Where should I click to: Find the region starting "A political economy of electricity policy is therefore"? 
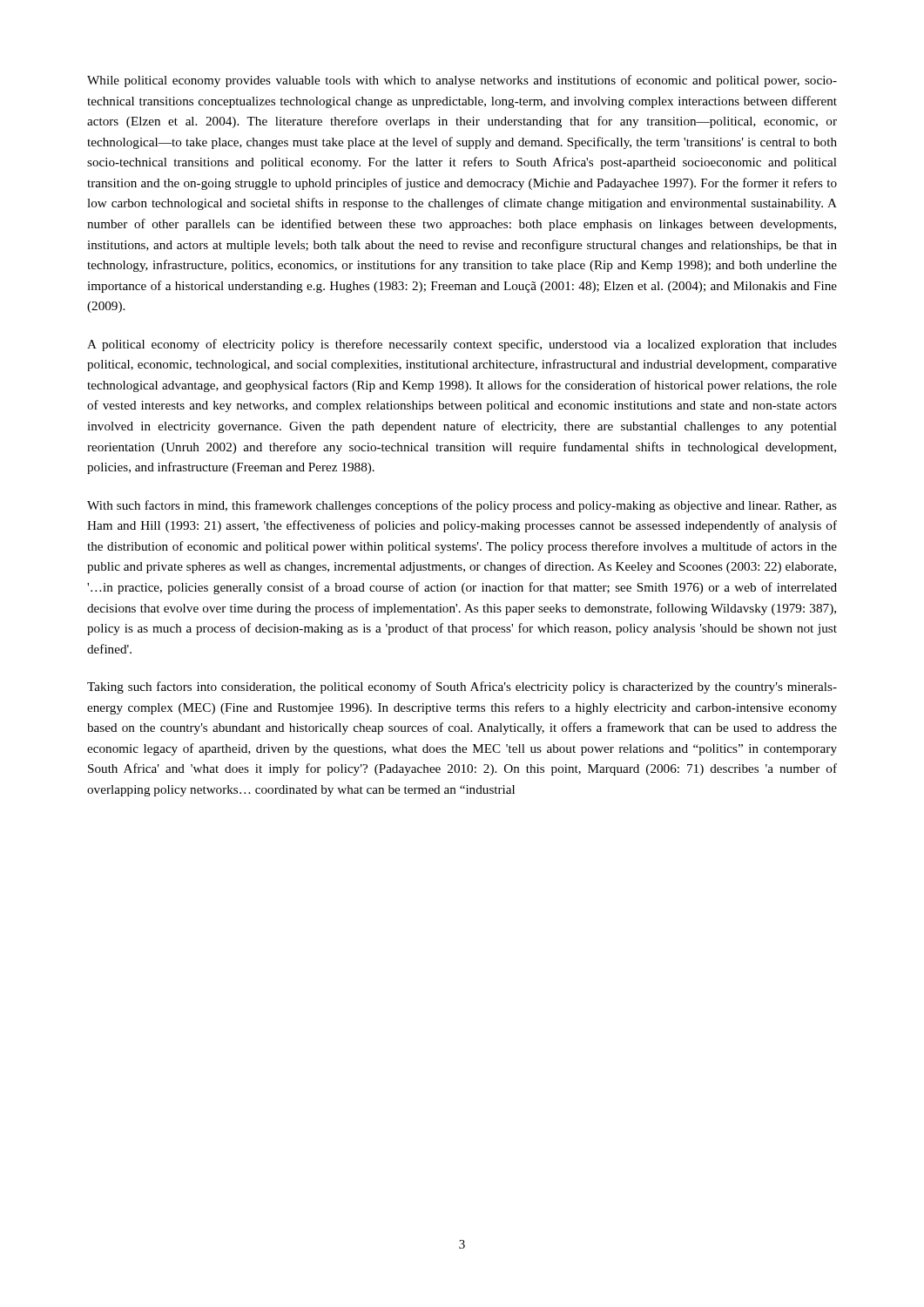[x=462, y=405]
